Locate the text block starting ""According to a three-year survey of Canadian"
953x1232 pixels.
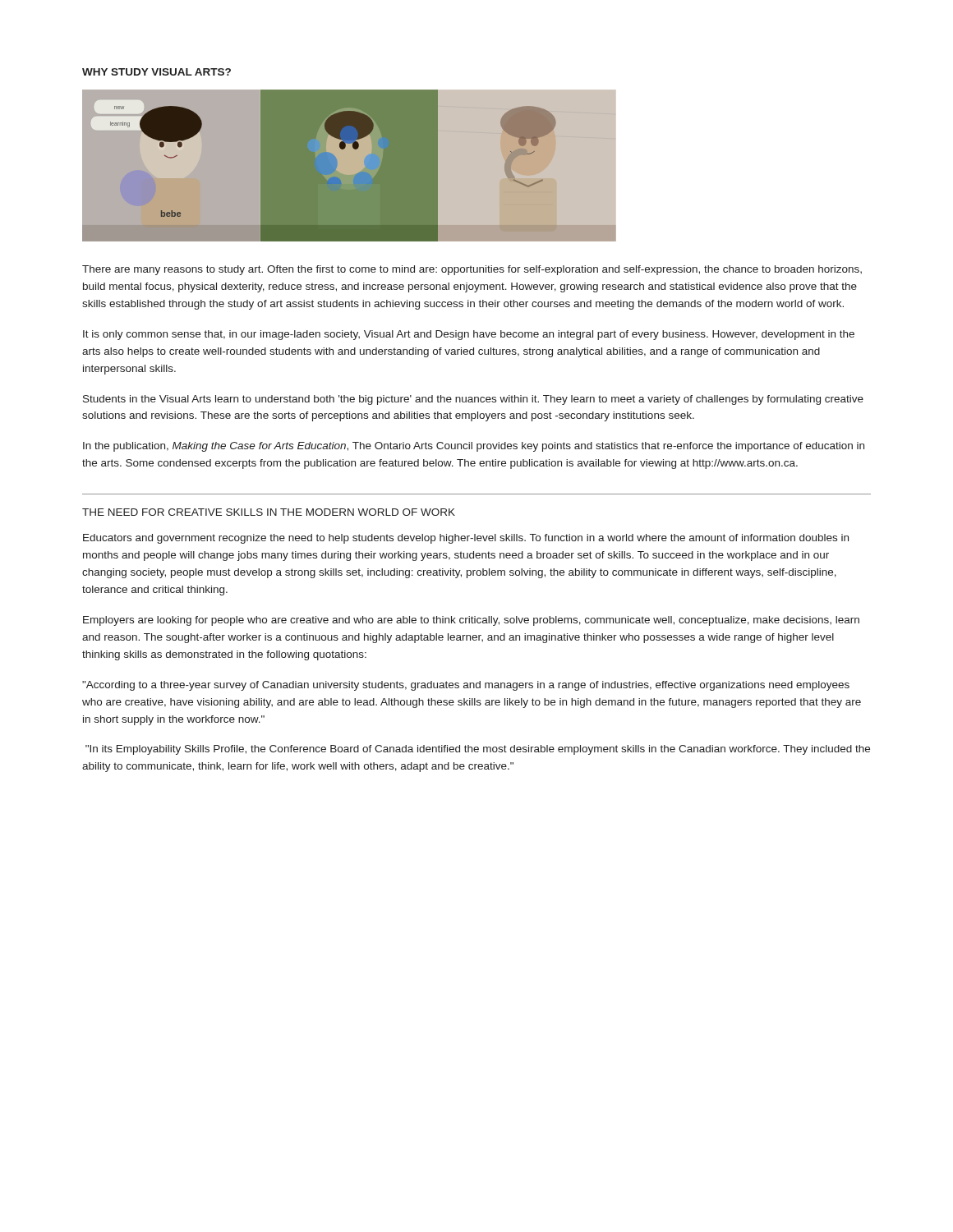point(472,701)
